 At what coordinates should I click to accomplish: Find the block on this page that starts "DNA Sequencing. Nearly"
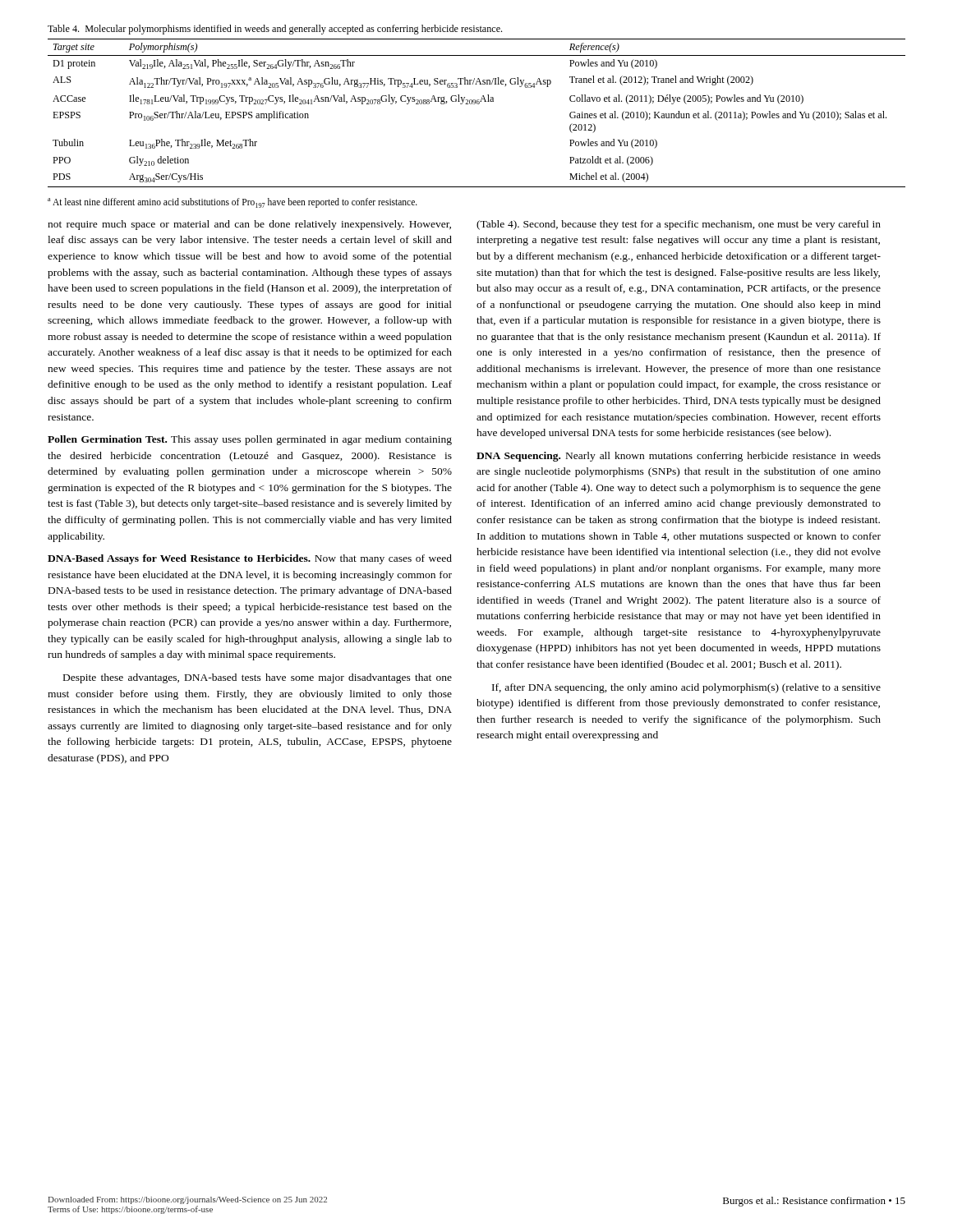coord(679,560)
